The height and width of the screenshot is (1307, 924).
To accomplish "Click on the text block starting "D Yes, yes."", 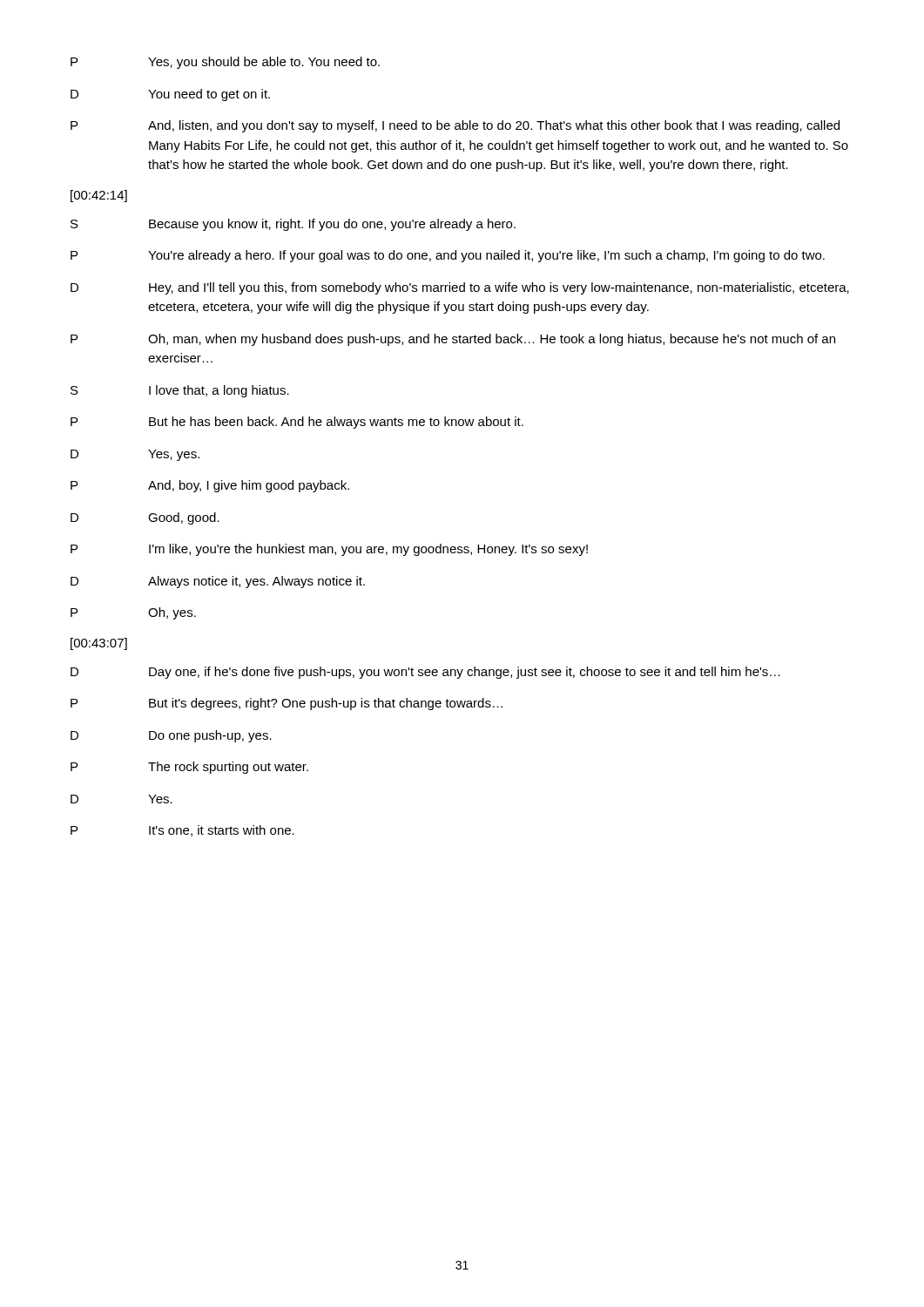I will [75, 457].
